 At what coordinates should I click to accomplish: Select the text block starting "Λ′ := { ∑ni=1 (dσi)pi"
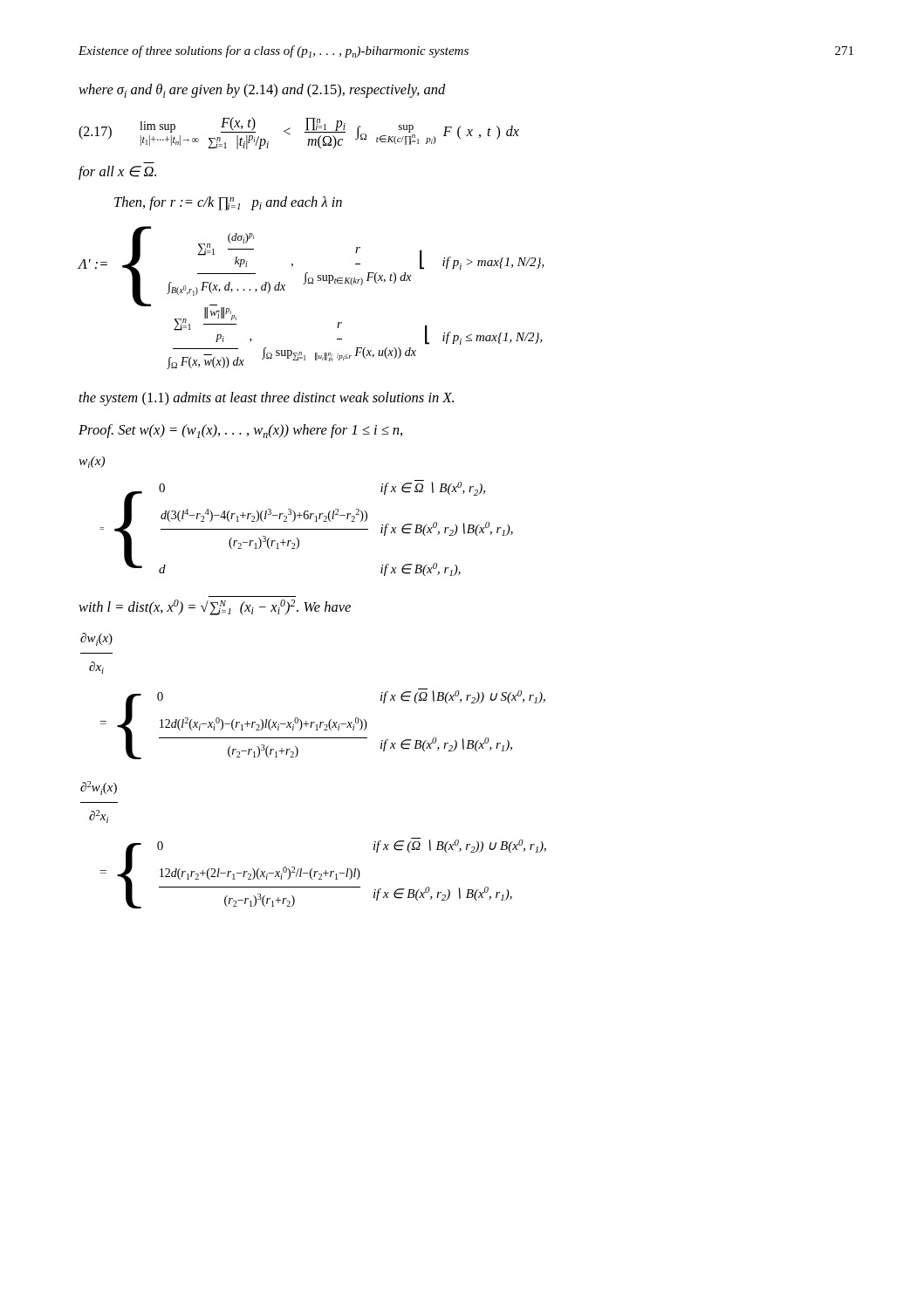[x=466, y=299]
